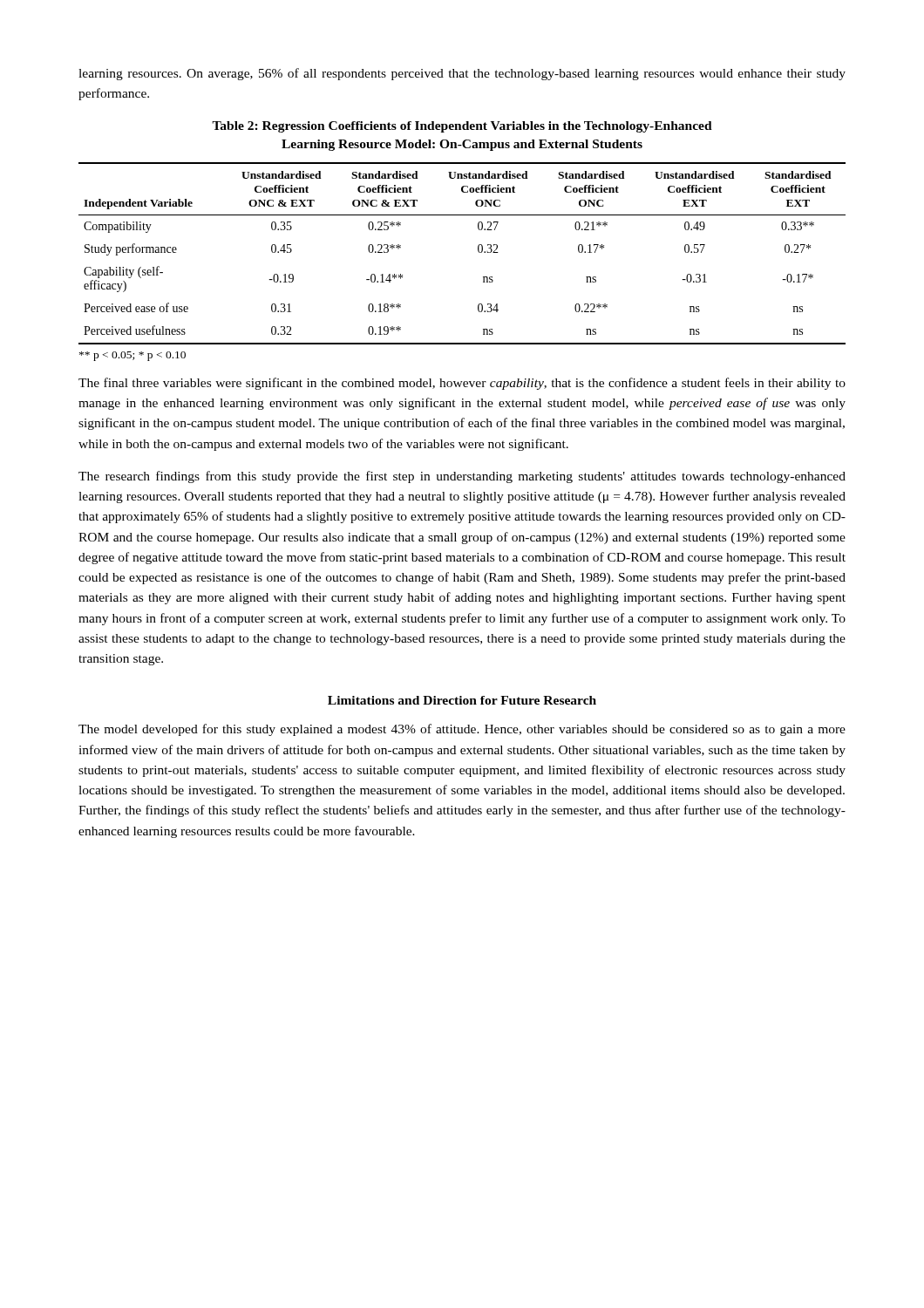Click on the text block containing "The final three variables were significant in the"

[462, 413]
